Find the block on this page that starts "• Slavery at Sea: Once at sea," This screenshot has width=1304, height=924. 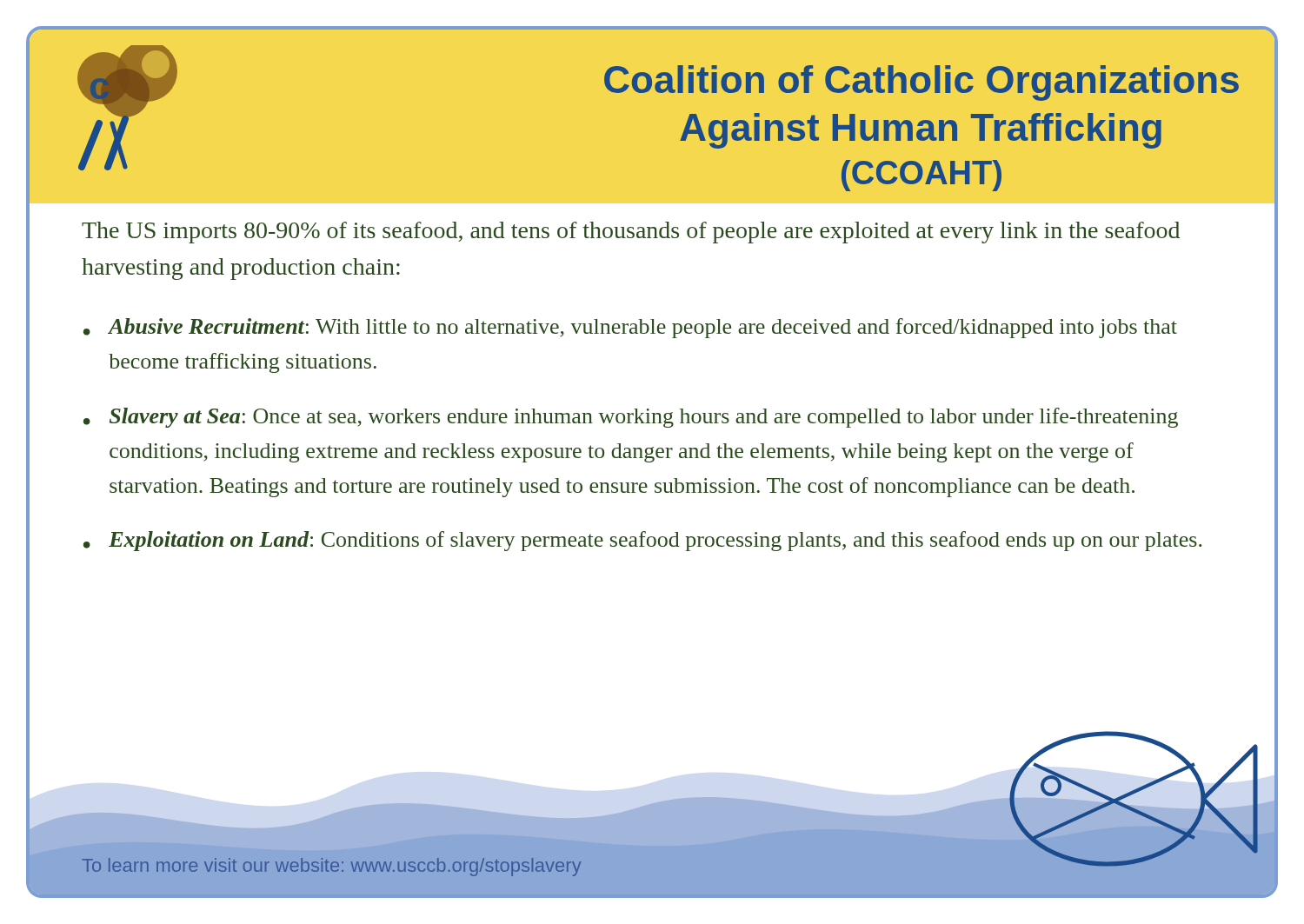(652, 451)
